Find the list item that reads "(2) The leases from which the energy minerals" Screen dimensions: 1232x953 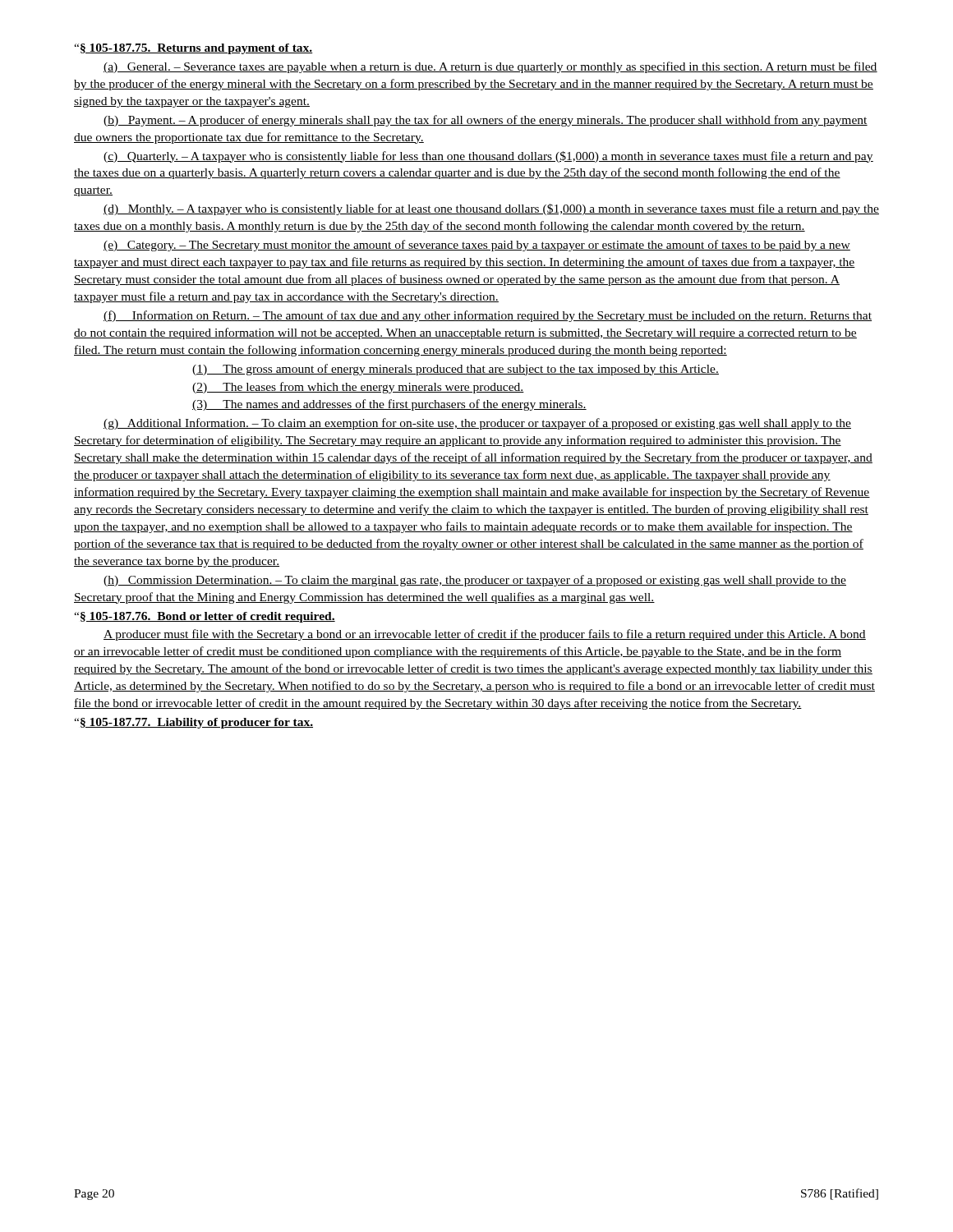373,386
